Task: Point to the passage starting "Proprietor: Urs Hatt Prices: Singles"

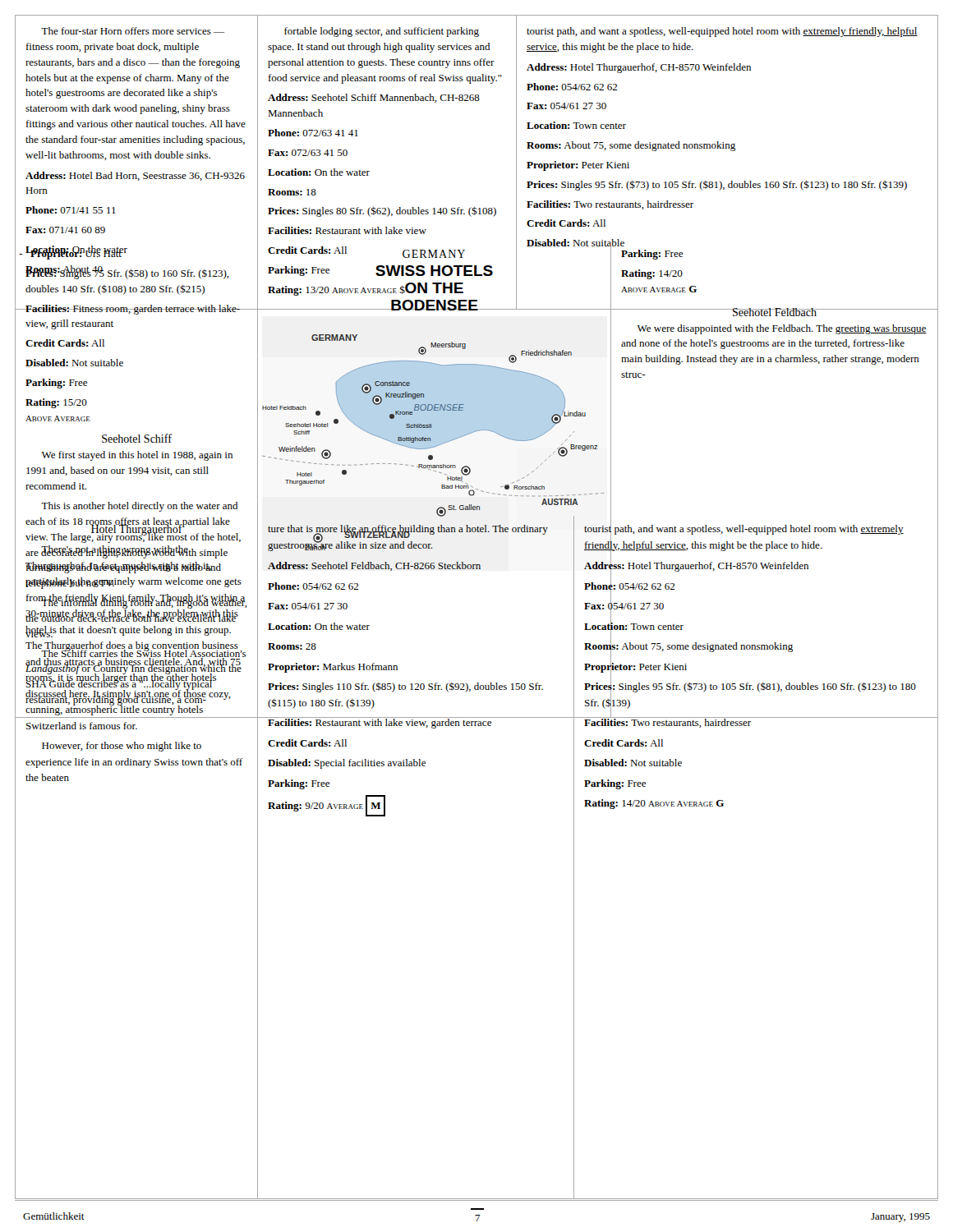Action: tap(73, 253)
